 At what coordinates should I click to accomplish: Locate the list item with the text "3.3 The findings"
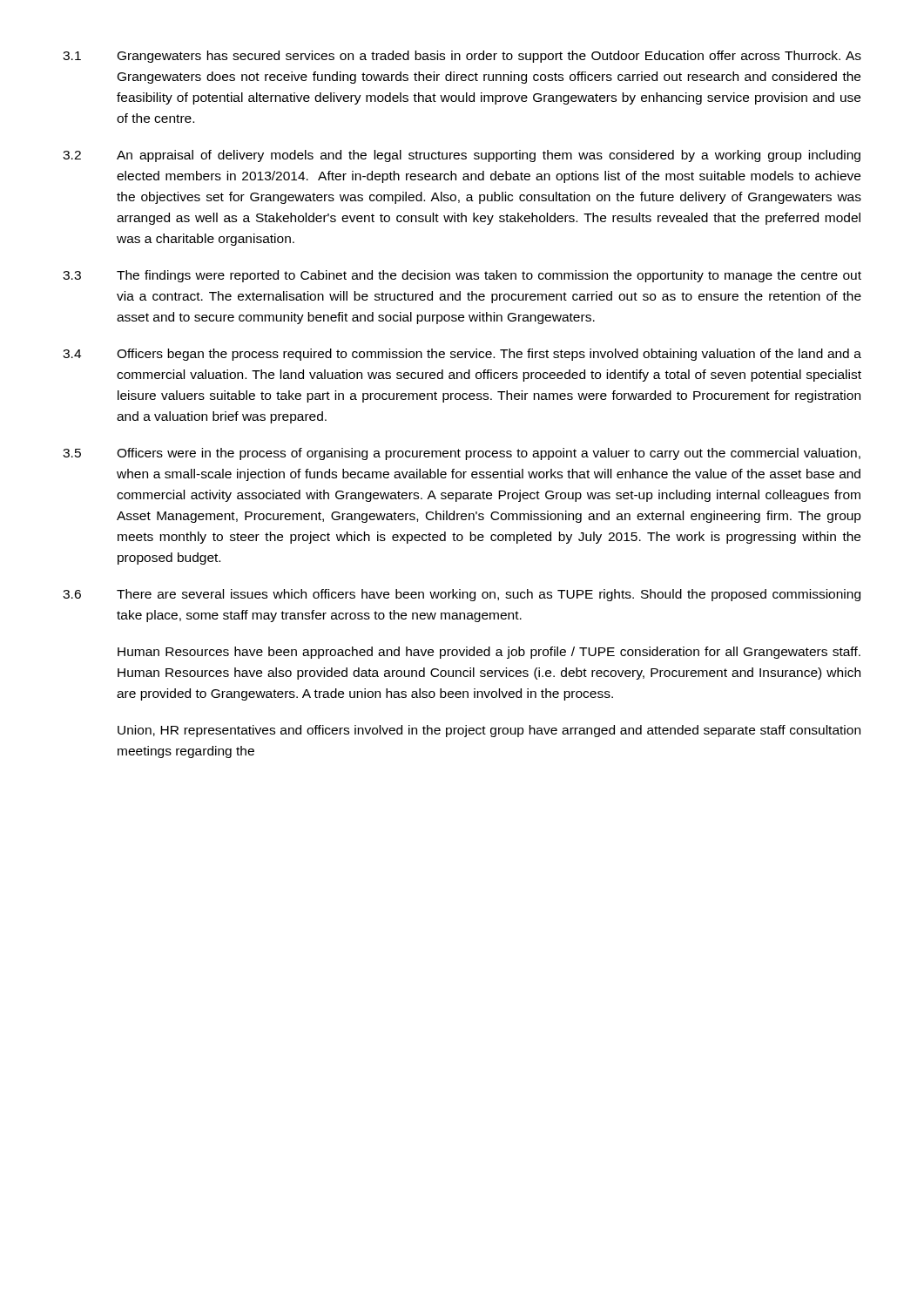click(x=462, y=296)
